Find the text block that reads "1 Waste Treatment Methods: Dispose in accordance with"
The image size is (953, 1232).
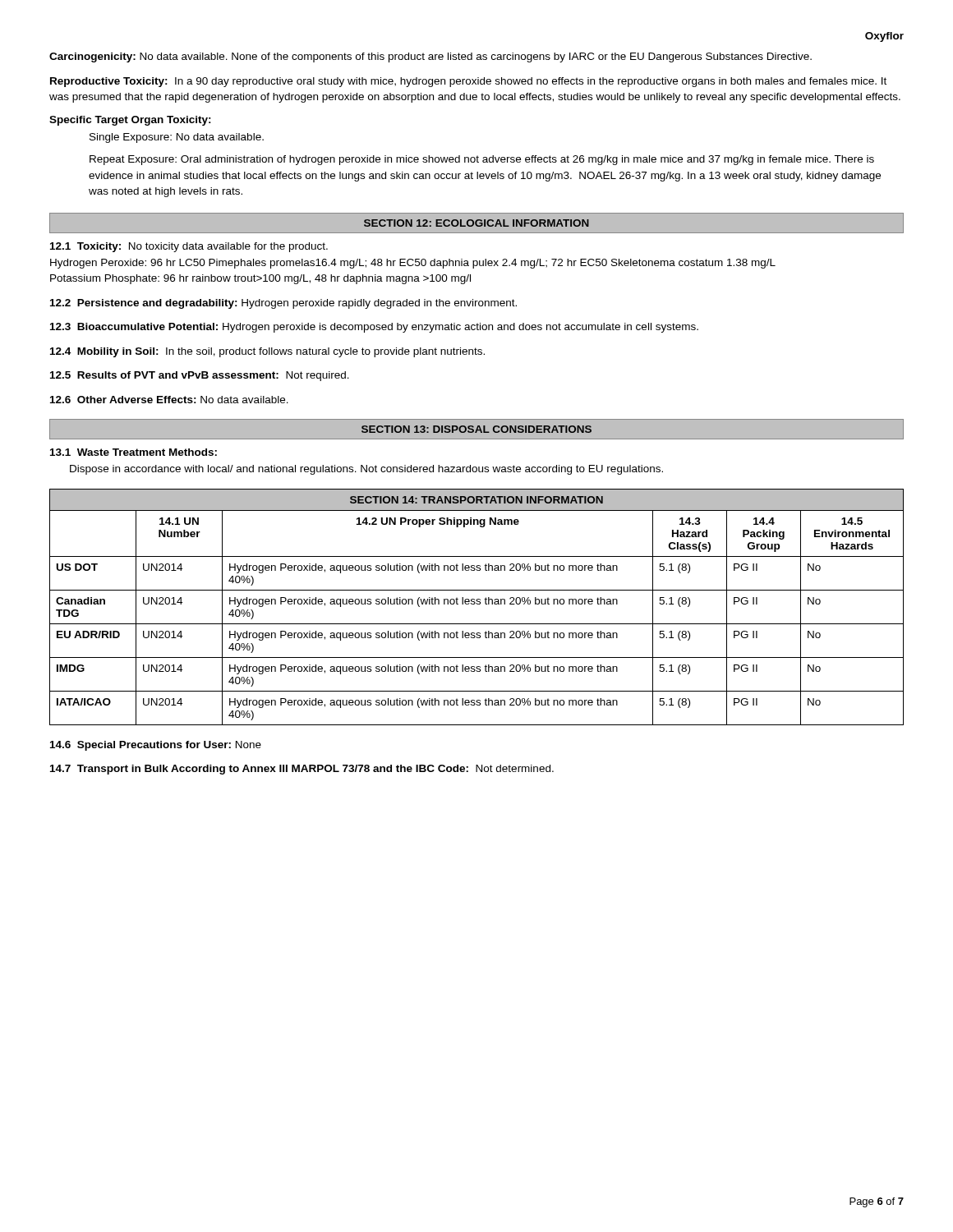(x=357, y=462)
